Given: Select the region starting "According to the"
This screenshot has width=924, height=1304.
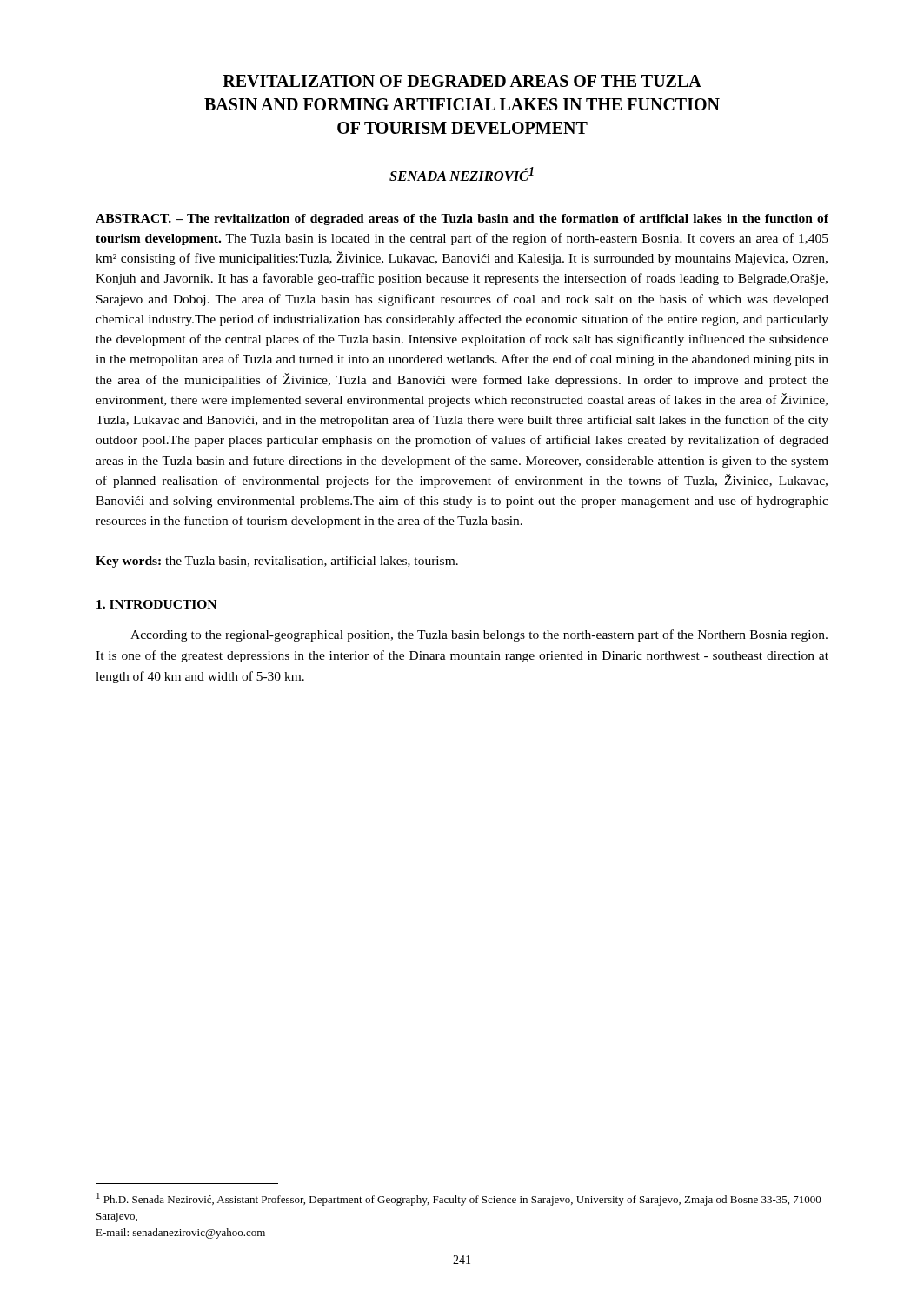Looking at the screenshot, I should [462, 655].
